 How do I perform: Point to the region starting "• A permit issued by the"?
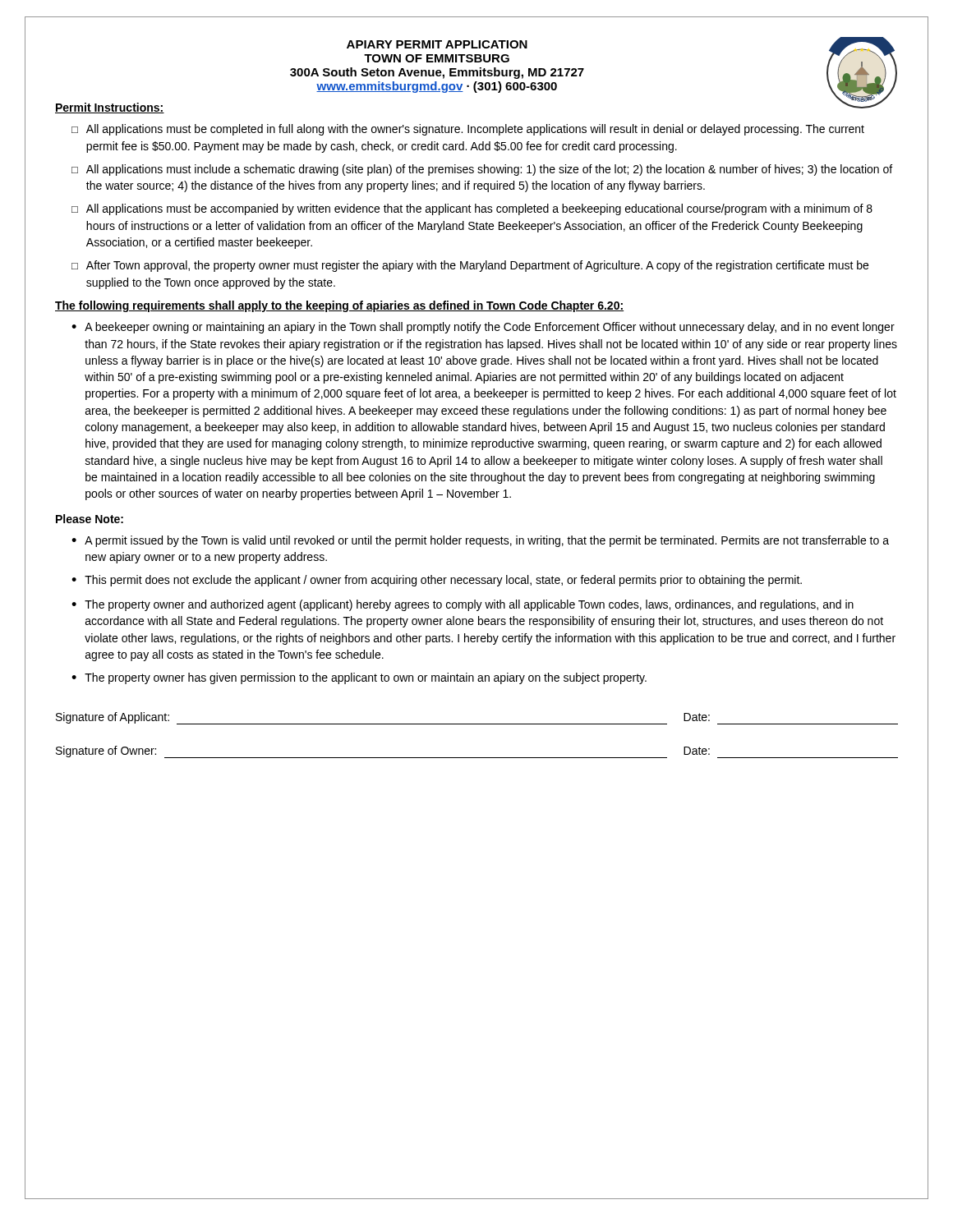point(485,549)
